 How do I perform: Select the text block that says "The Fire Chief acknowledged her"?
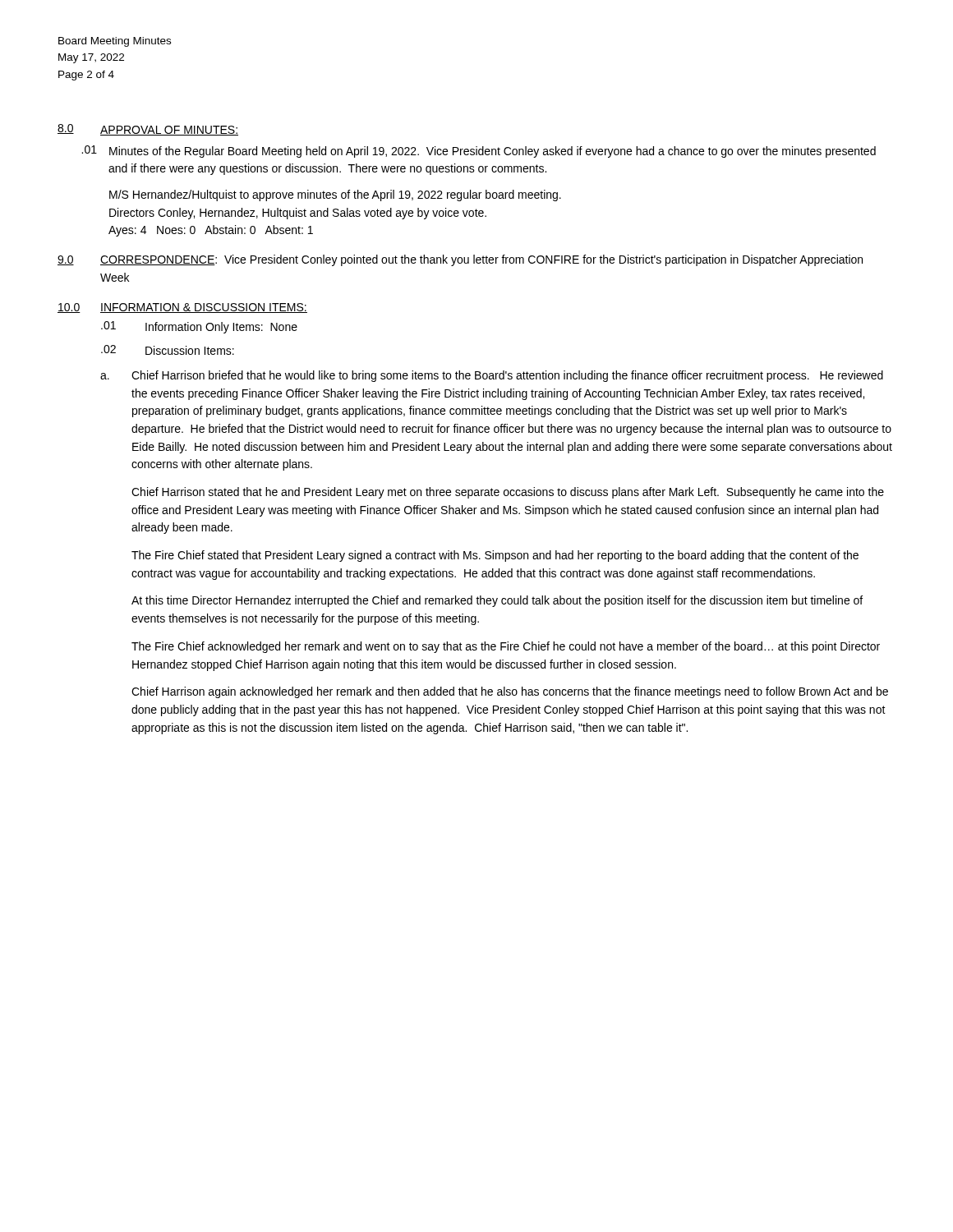click(x=506, y=655)
